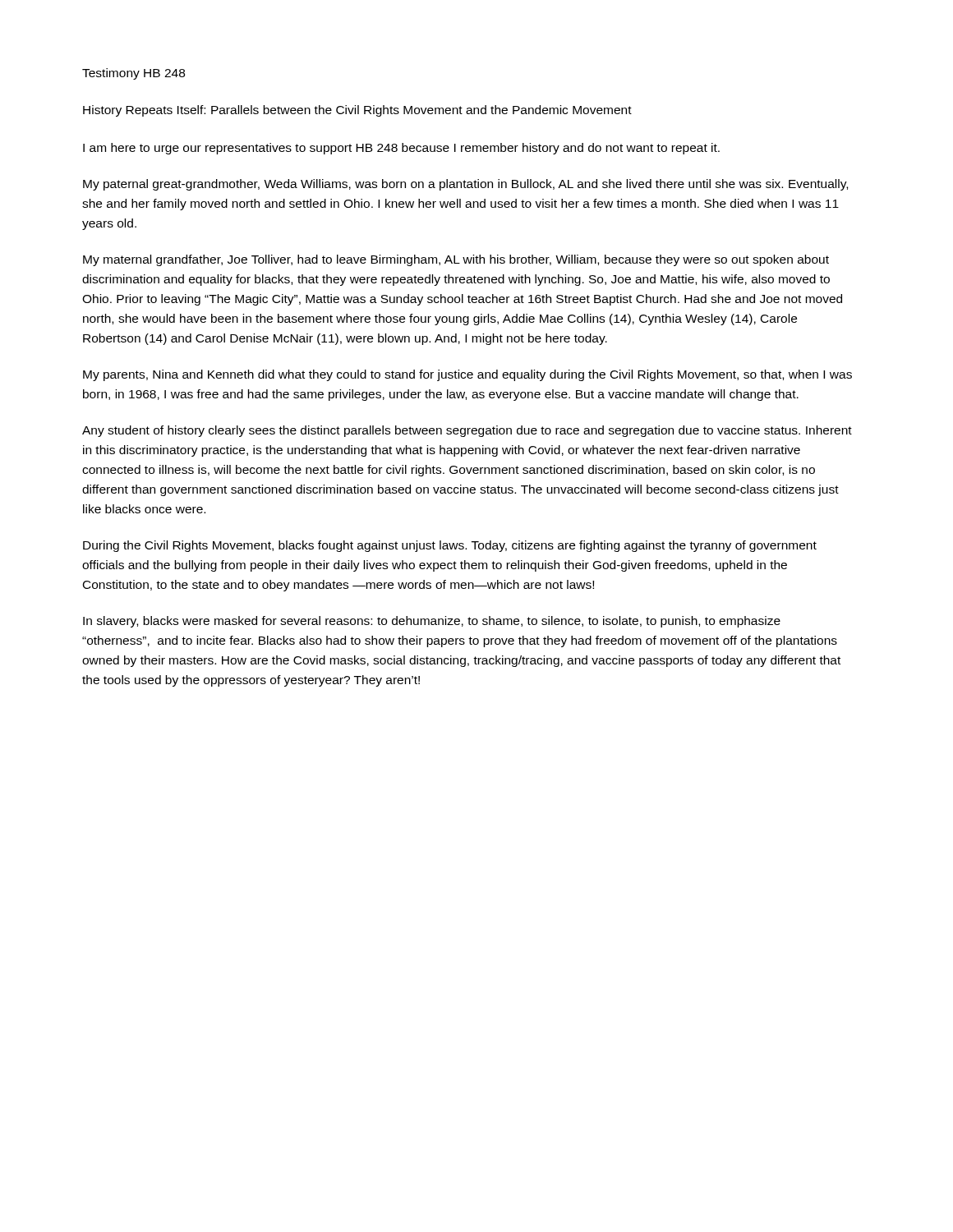Click on the text block containing "My parents, Nina and Kenneth"
953x1232 pixels.
pyautogui.click(x=467, y=384)
